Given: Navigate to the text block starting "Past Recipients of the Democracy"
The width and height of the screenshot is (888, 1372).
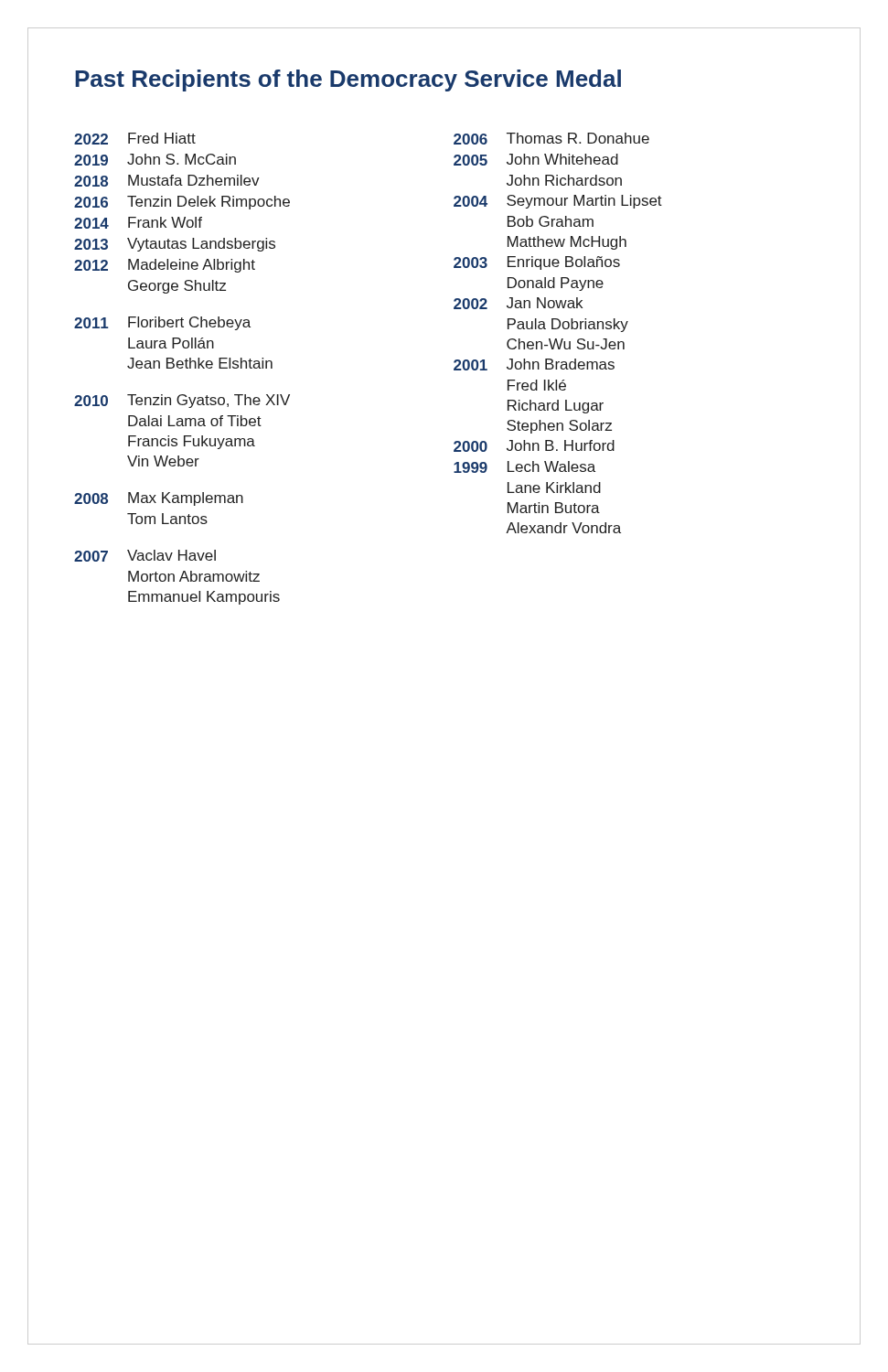Looking at the screenshot, I should point(348,79).
